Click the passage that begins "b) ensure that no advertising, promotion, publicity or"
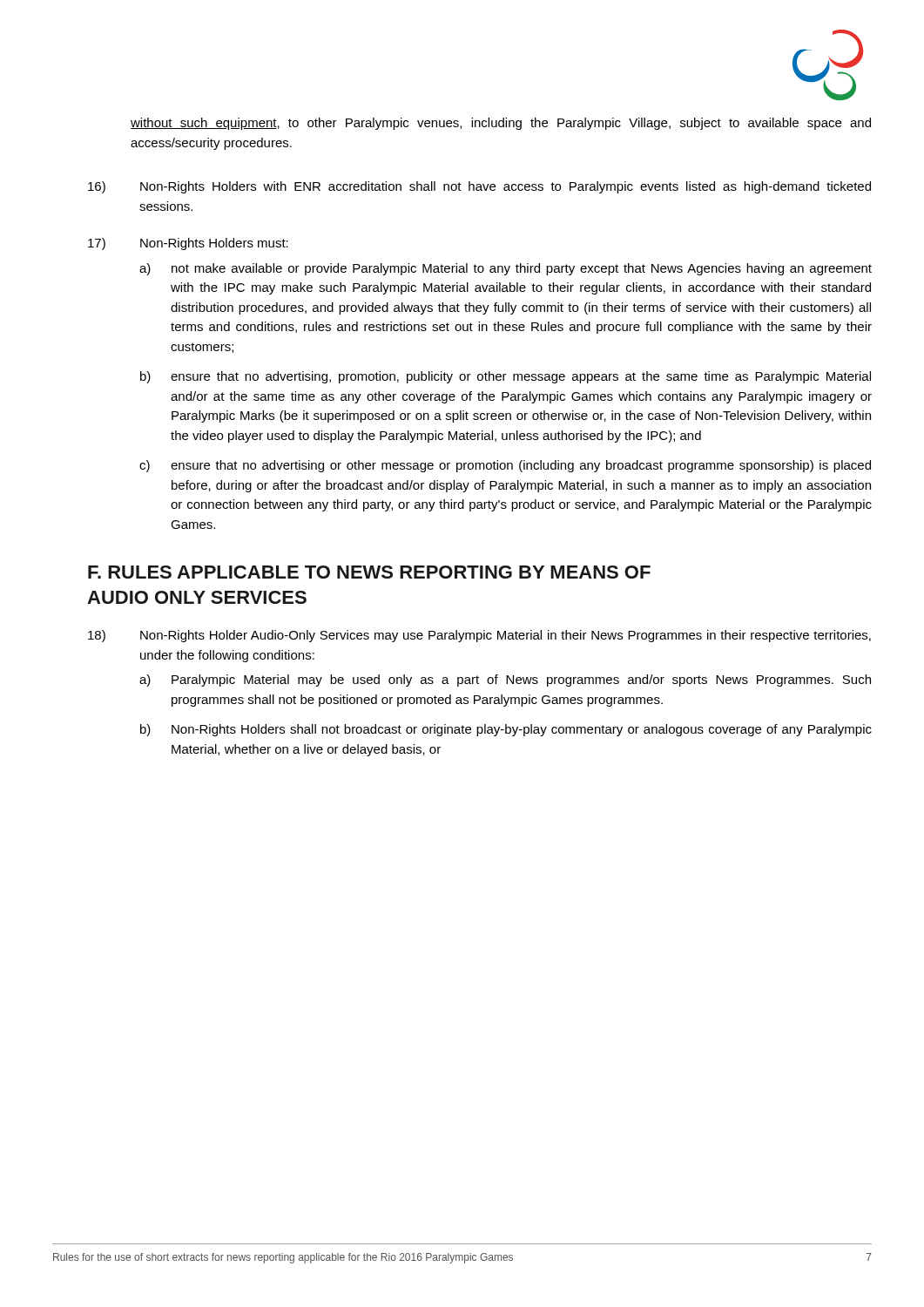Screen dimensions: 1307x924 pos(506,406)
